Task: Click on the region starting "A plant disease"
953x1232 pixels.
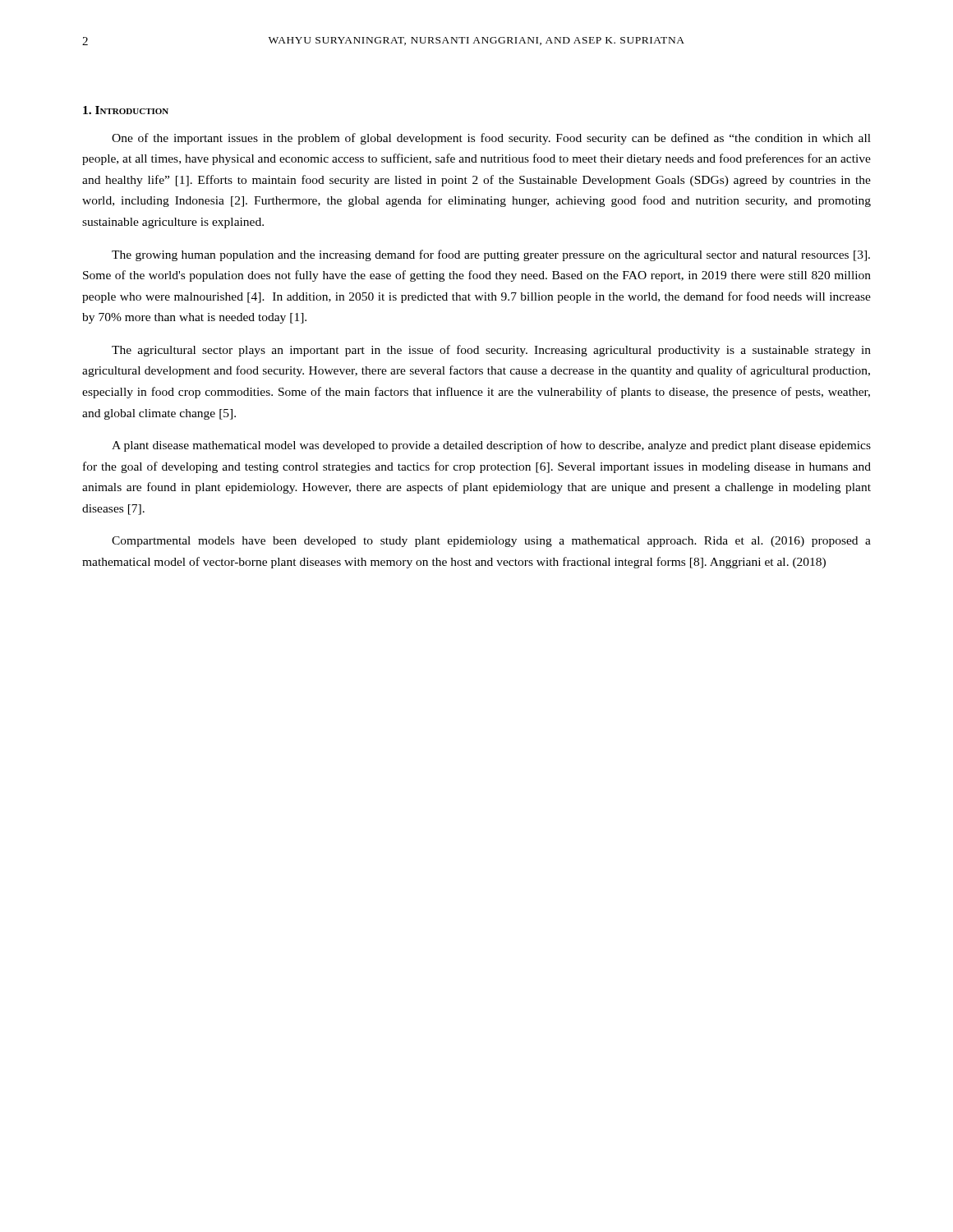Action: coord(476,476)
